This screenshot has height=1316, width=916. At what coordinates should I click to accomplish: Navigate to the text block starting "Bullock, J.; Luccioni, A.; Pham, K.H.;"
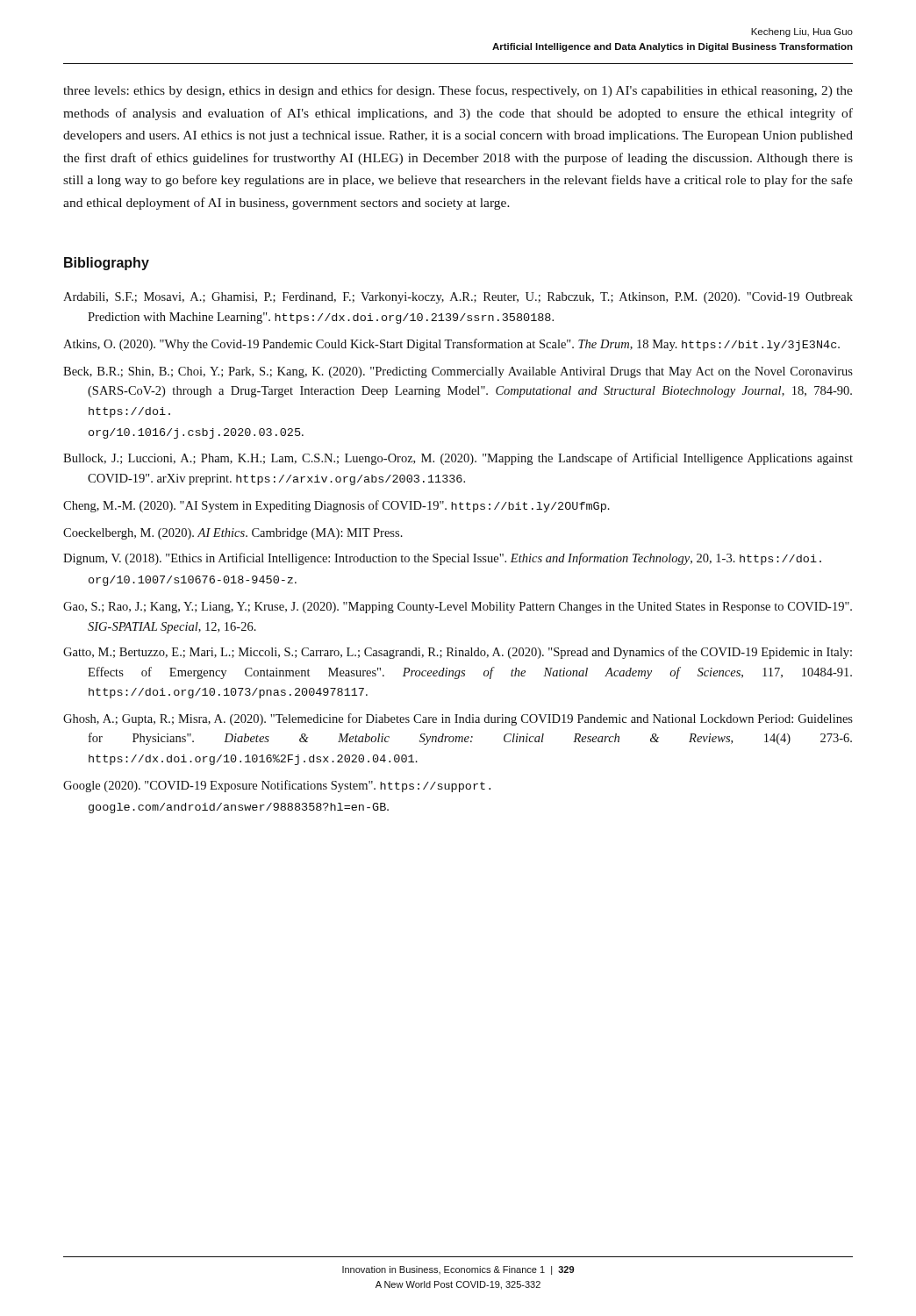[458, 469]
